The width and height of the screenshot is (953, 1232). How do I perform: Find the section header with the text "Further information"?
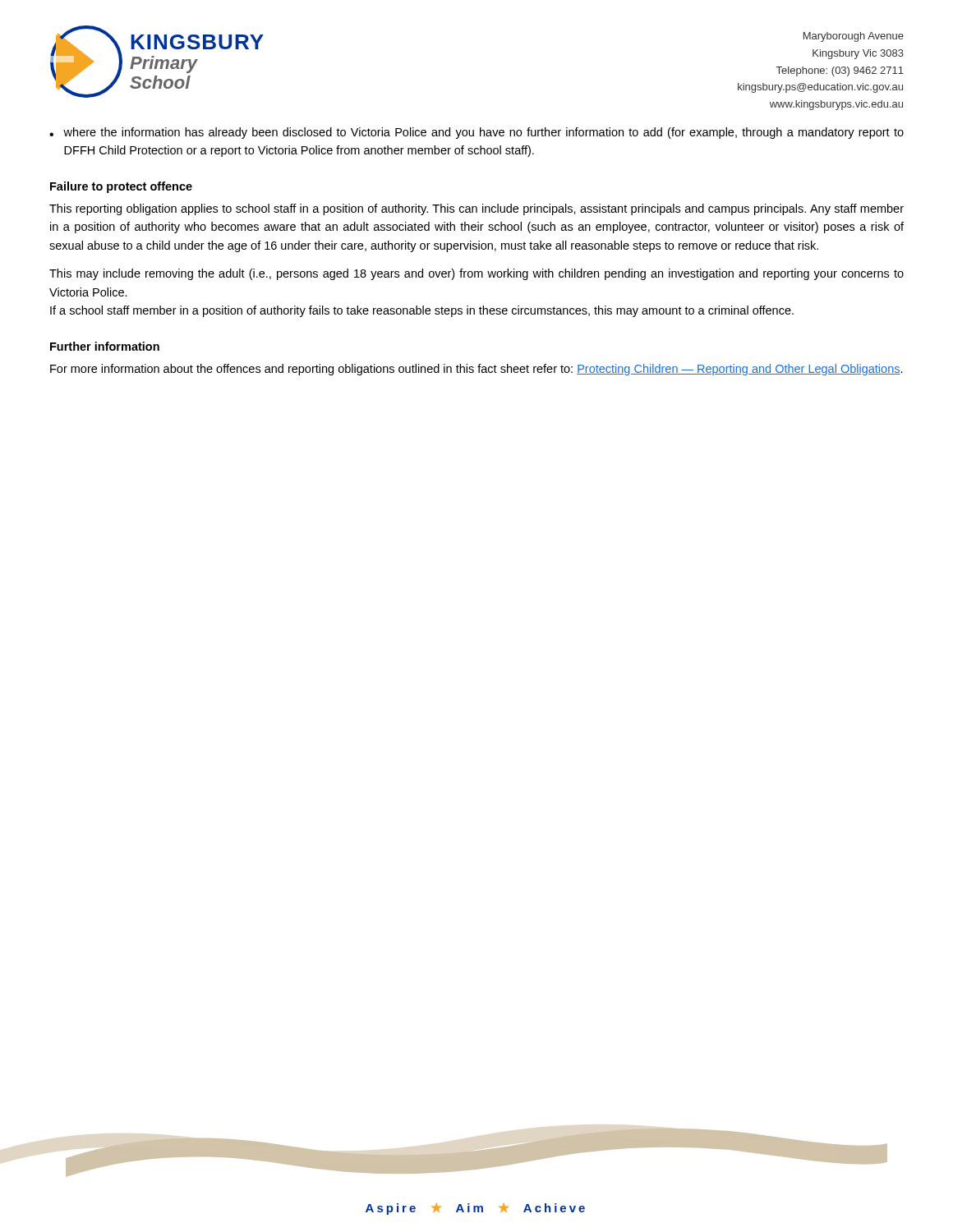click(x=105, y=346)
